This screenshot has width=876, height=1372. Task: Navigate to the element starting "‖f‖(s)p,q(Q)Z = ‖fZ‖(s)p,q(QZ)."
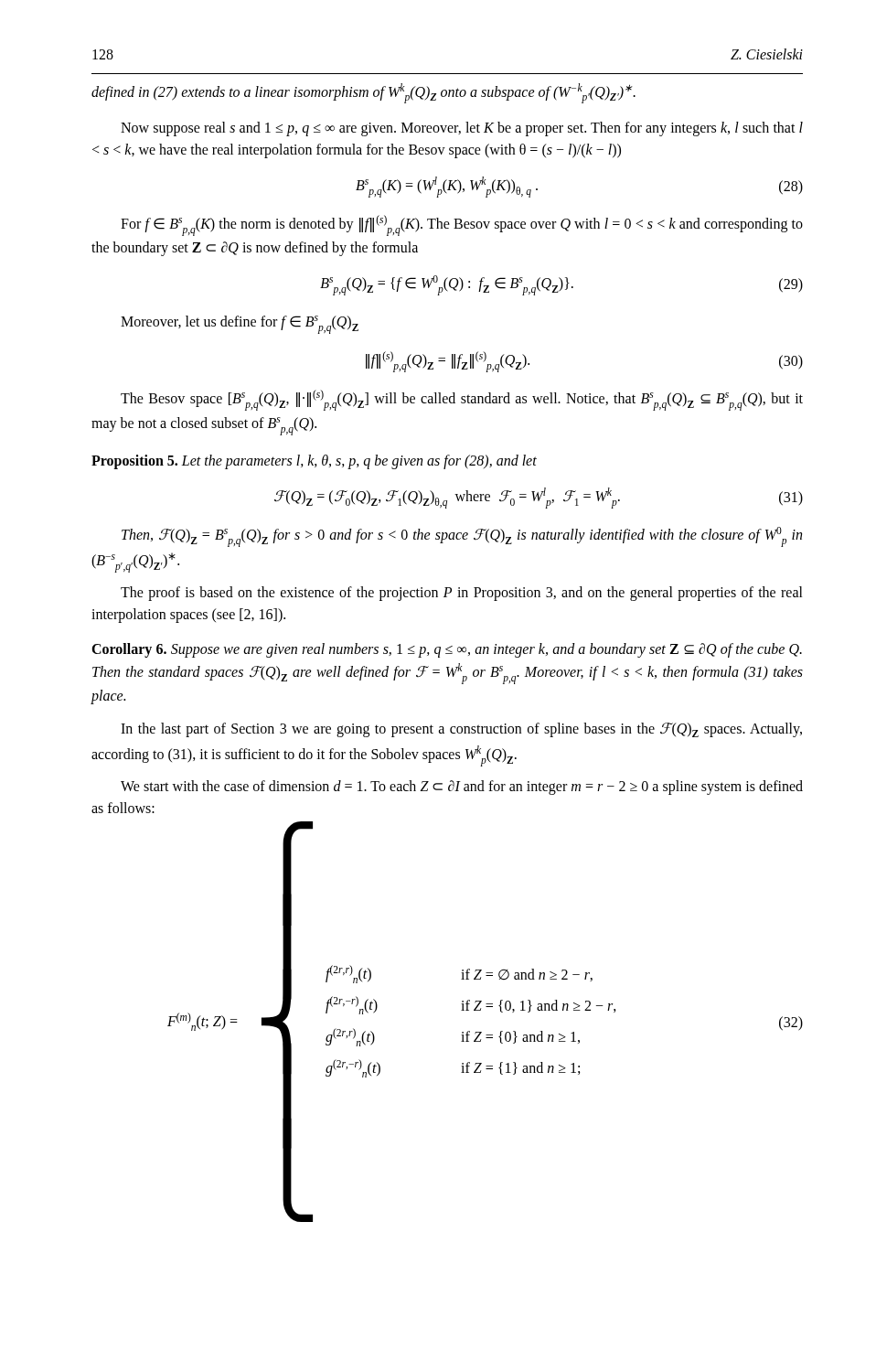(x=453, y=362)
